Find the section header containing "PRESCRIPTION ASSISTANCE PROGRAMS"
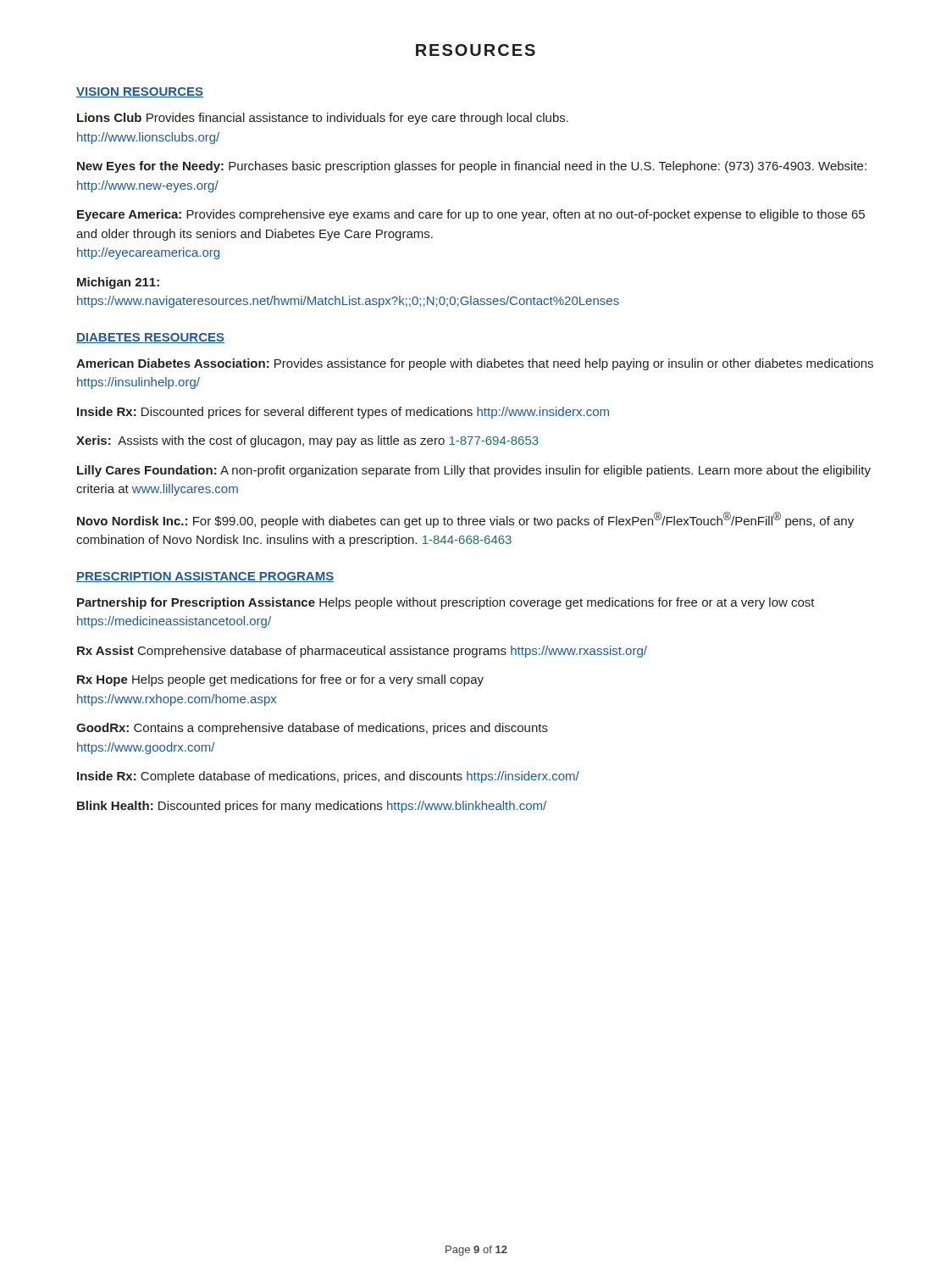This screenshot has height=1271, width=952. (x=205, y=575)
